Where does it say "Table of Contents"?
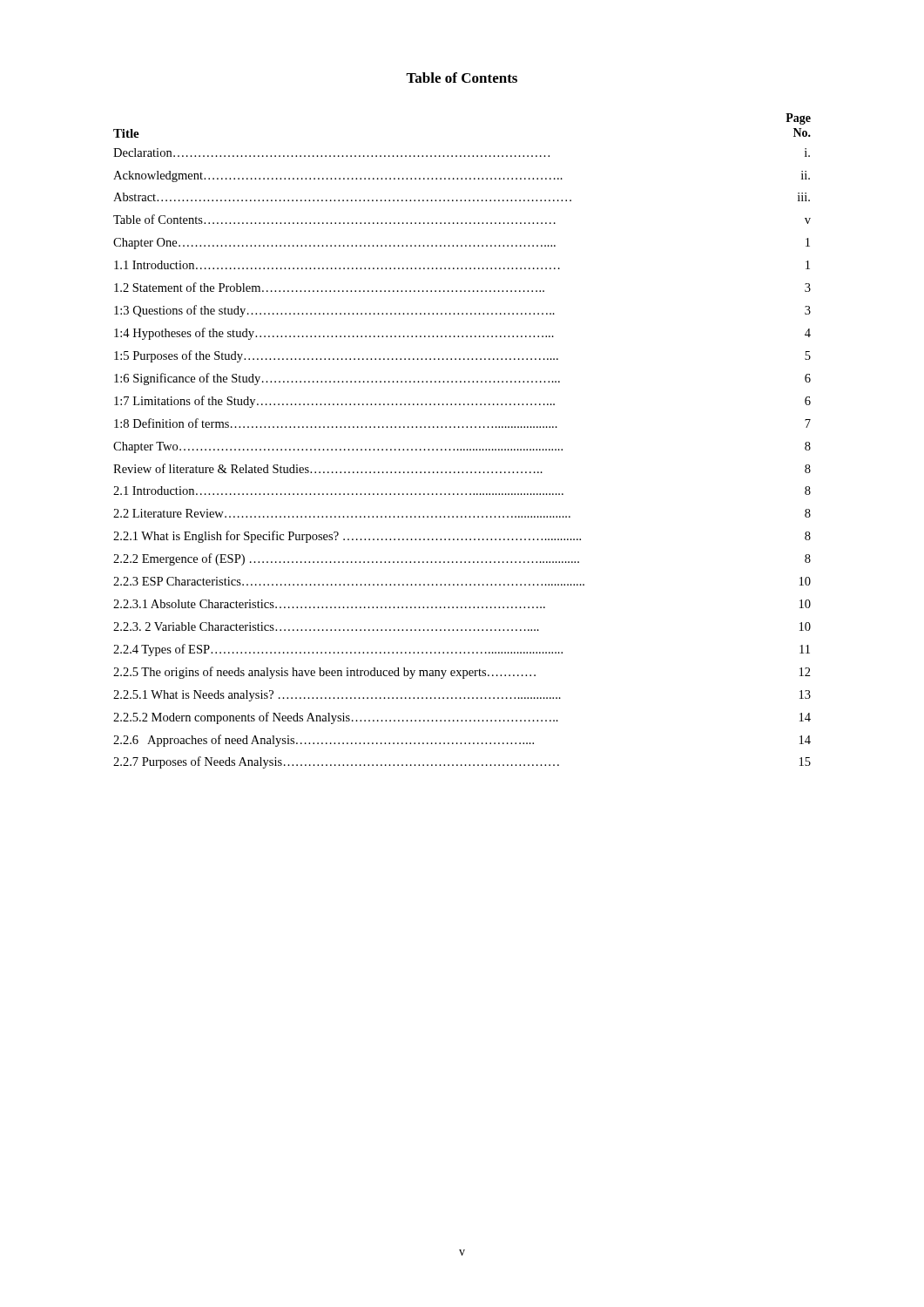The width and height of the screenshot is (924, 1307). coord(462,78)
